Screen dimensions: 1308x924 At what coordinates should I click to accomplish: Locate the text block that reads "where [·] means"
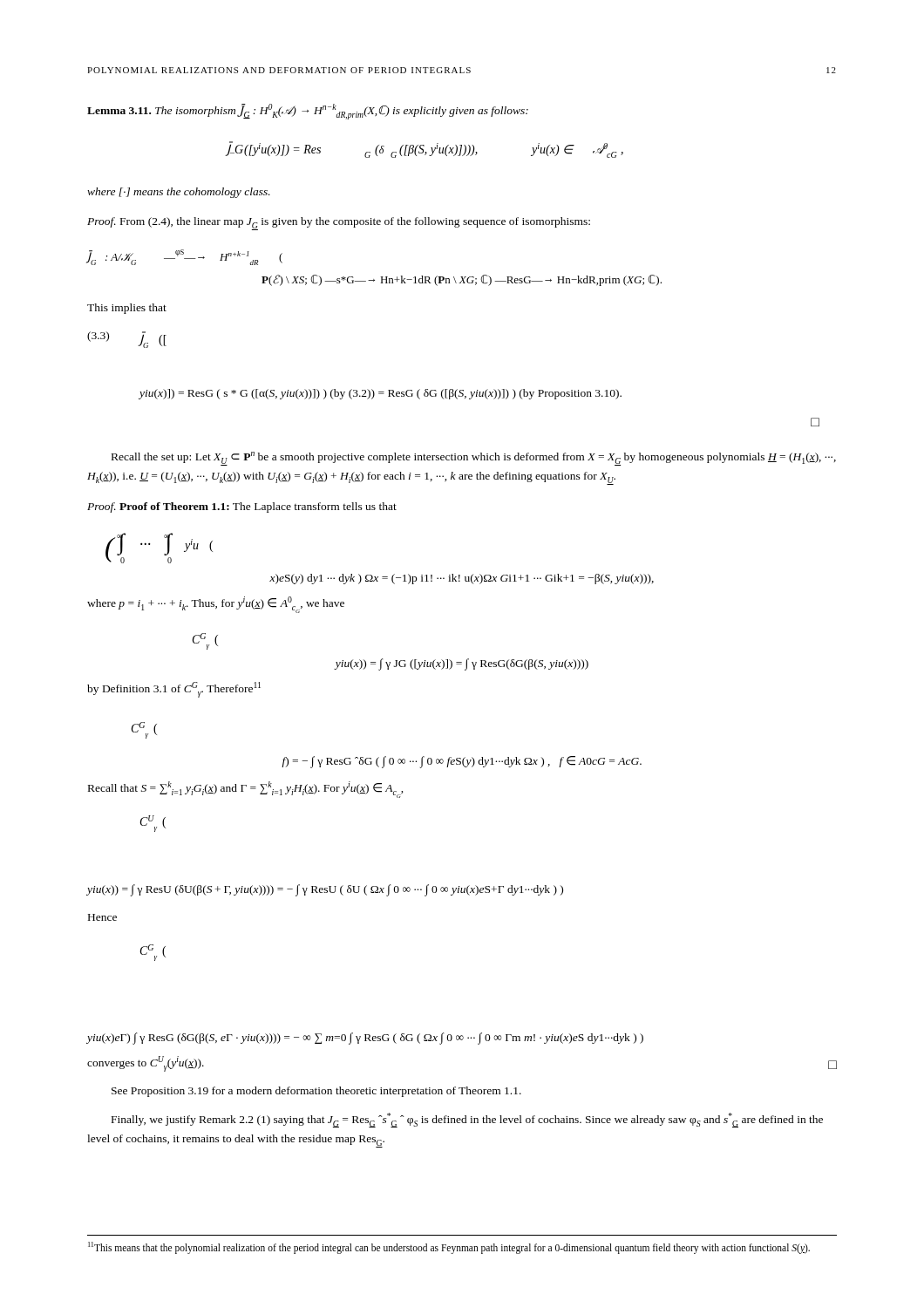click(179, 191)
